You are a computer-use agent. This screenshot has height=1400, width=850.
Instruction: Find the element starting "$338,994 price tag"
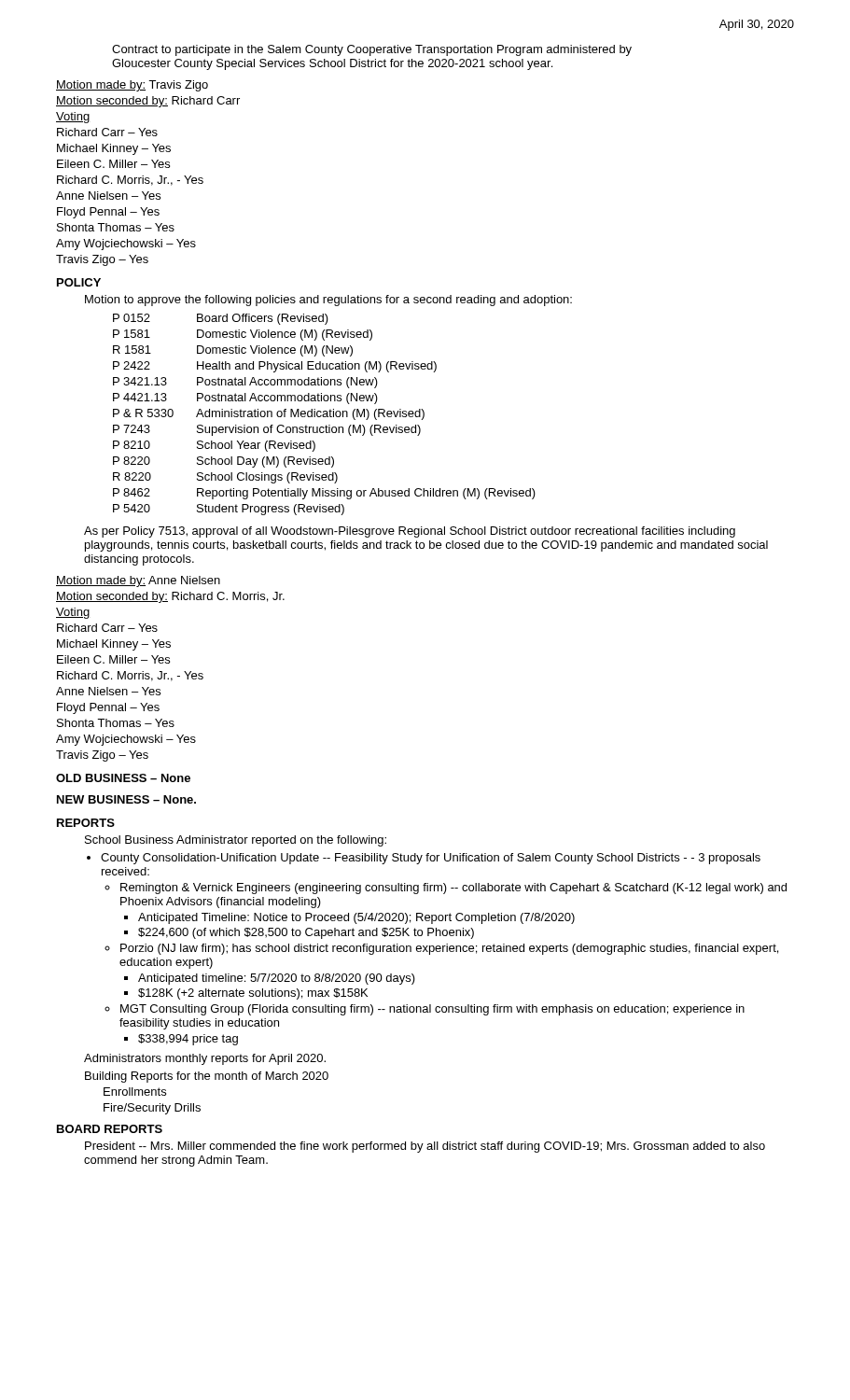tap(188, 1038)
